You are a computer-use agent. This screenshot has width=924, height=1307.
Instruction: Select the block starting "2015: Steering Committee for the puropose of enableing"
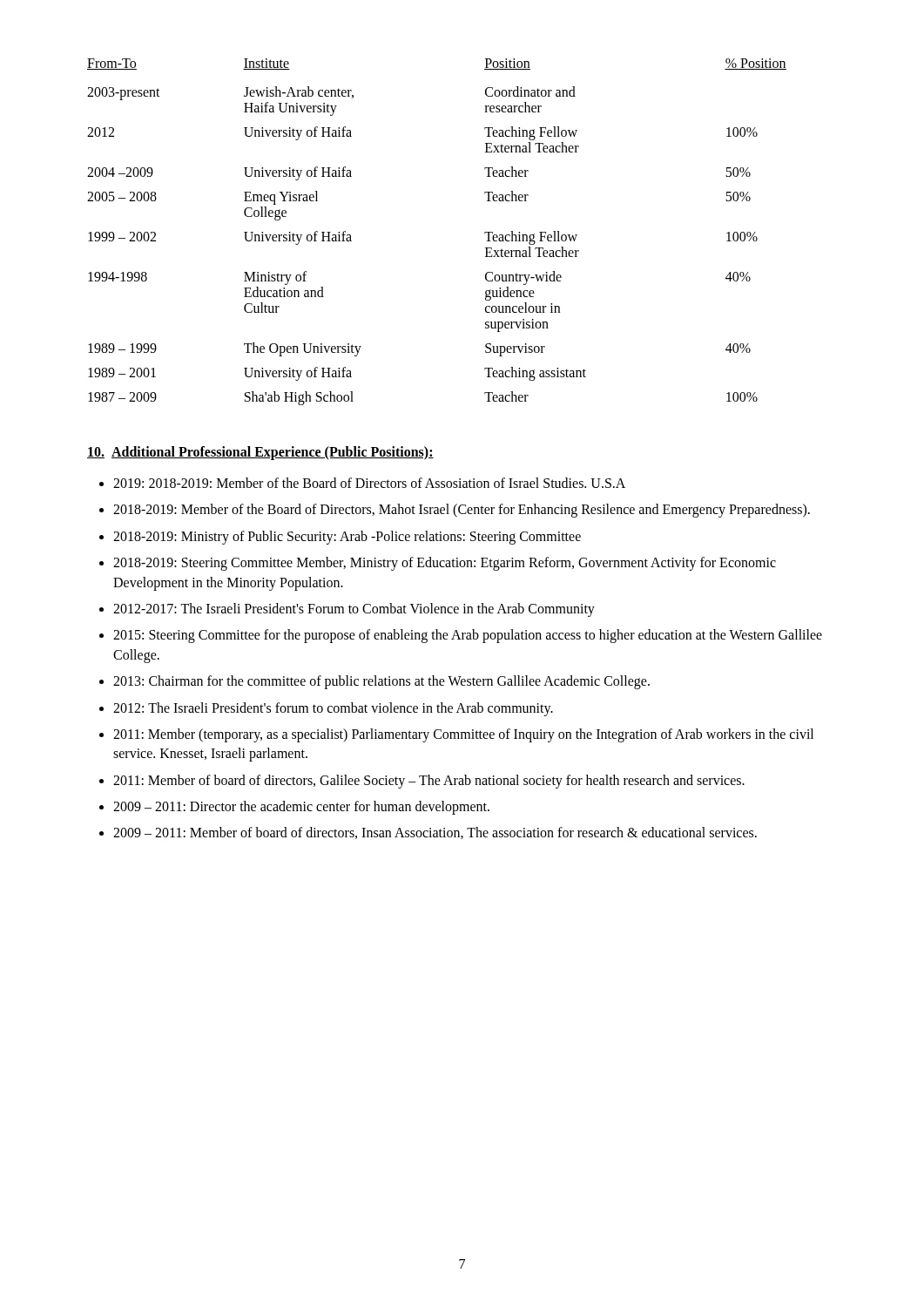click(x=468, y=645)
